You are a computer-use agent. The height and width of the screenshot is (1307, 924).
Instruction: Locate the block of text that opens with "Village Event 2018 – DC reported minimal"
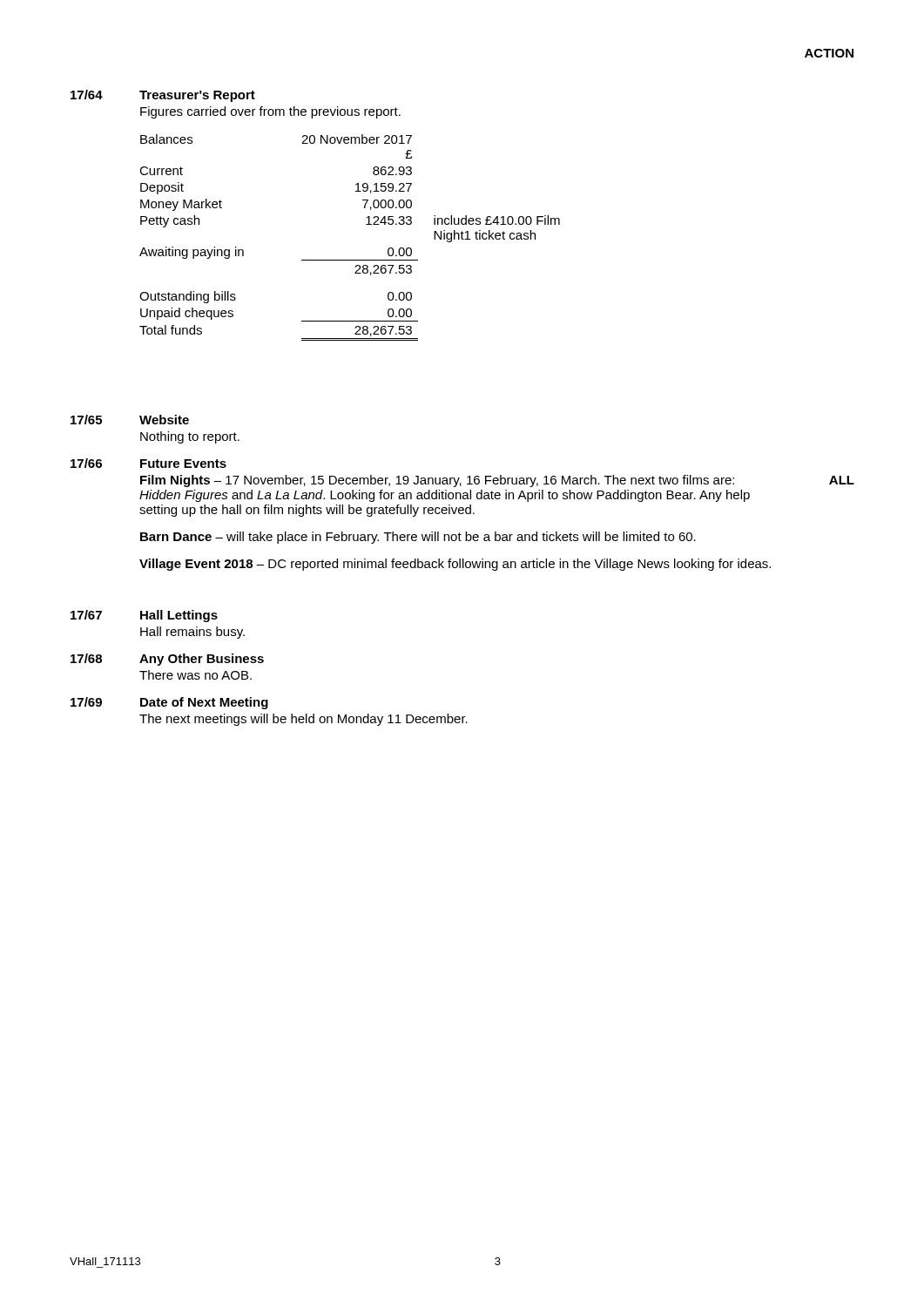coord(456,563)
